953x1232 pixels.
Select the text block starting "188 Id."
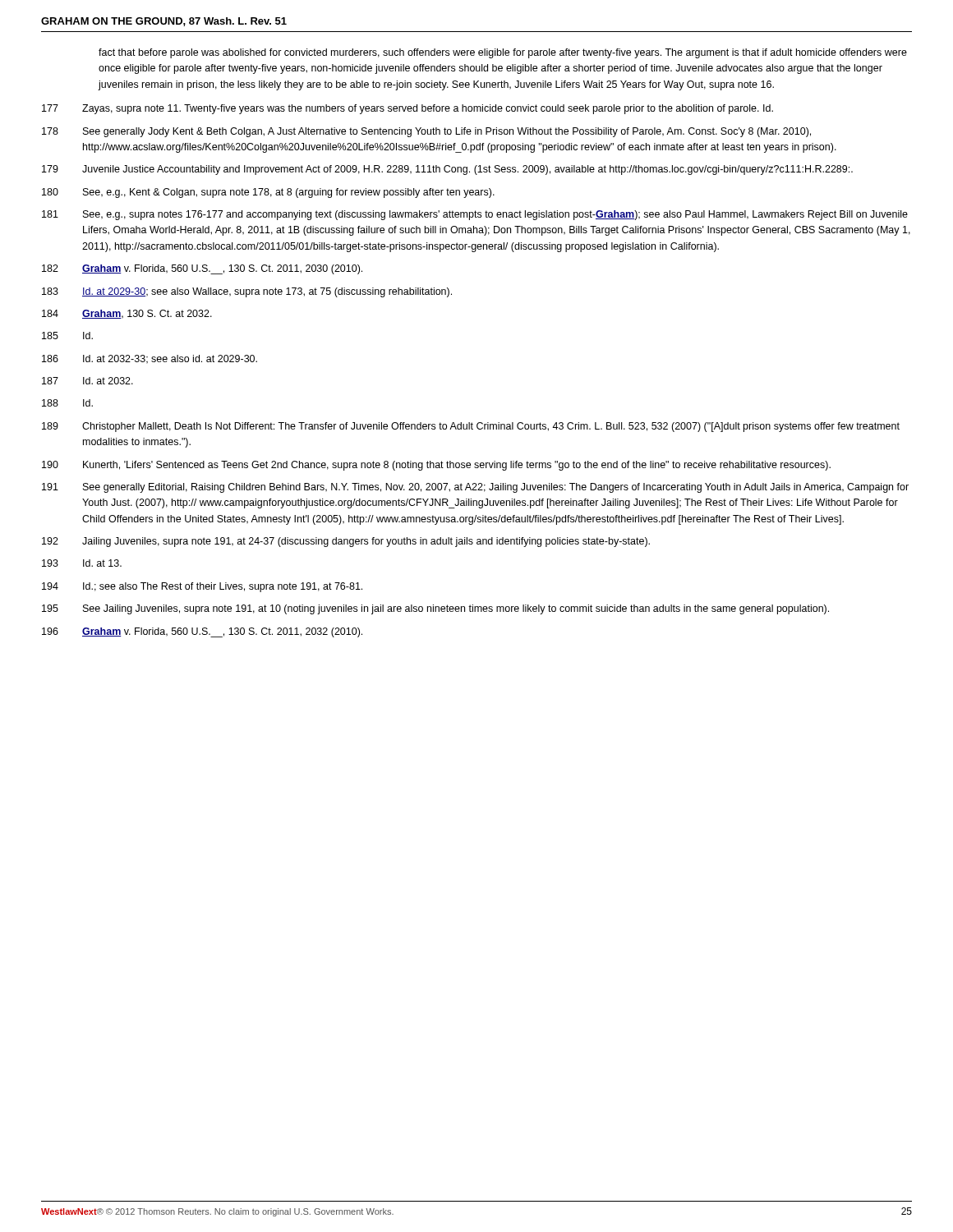click(50, 403)
